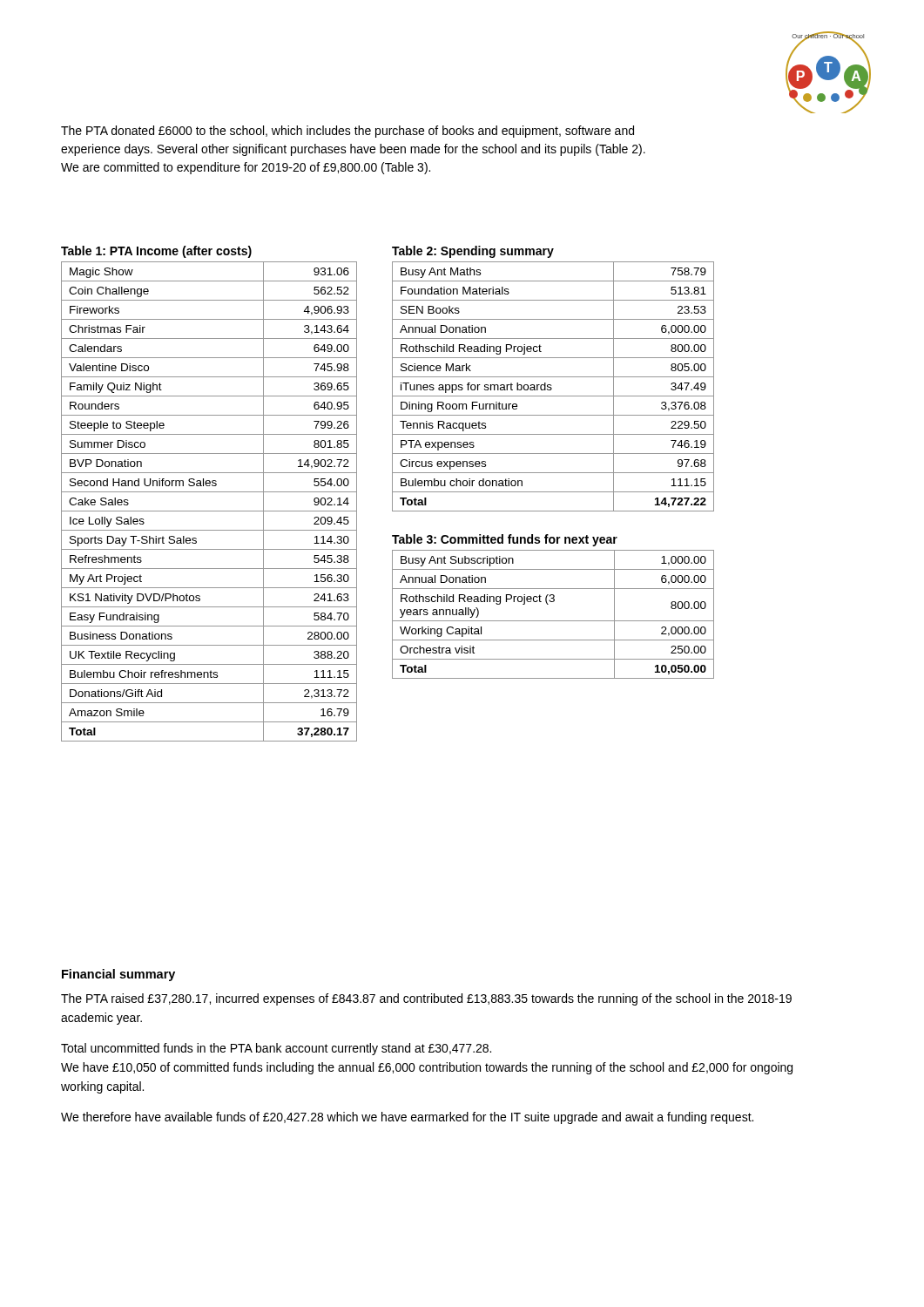Find a logo
This screenshot has width=924, height=1307.
(x=828, y=71)
